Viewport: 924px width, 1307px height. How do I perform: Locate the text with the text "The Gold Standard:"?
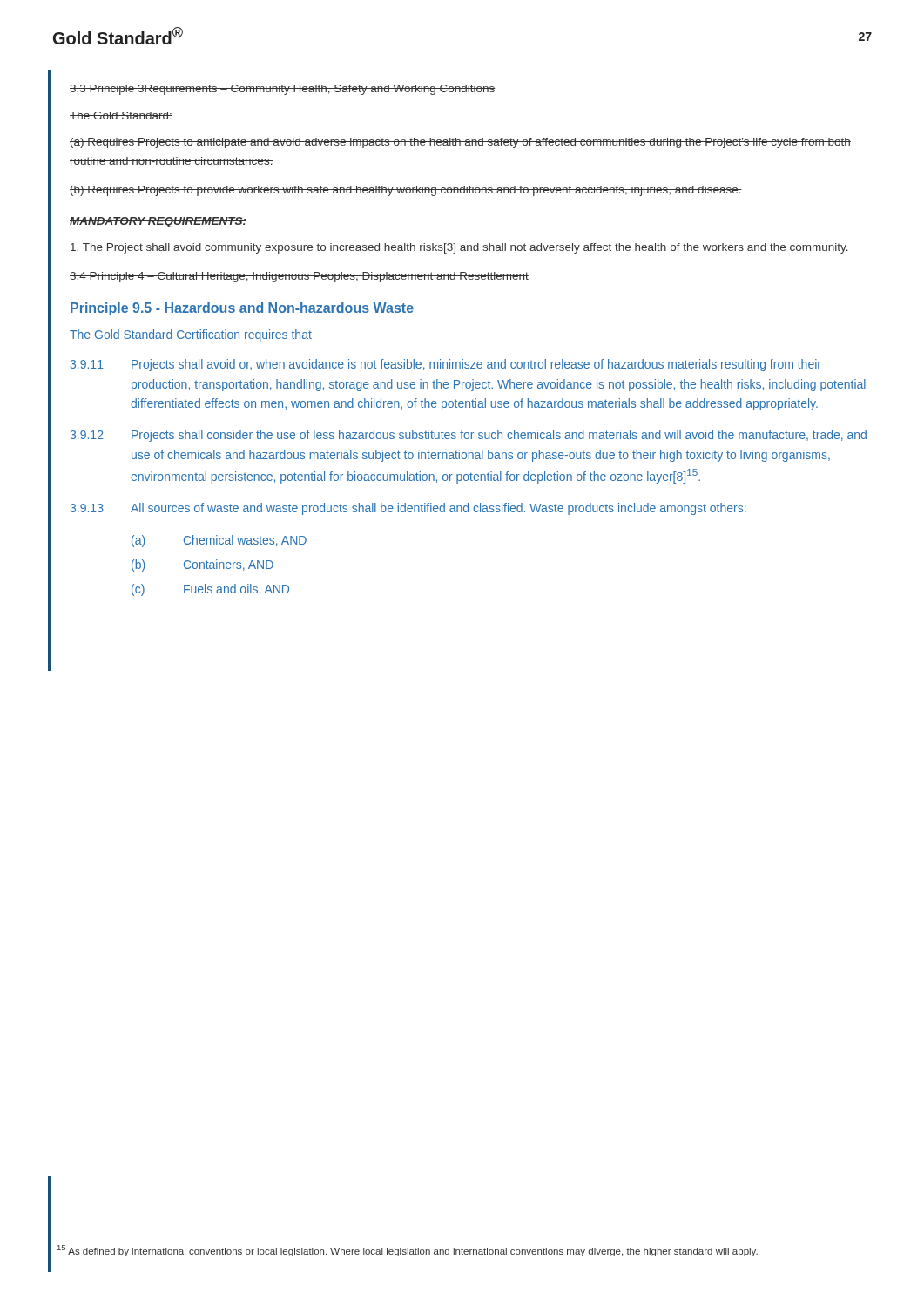click(x=121, y=116)
